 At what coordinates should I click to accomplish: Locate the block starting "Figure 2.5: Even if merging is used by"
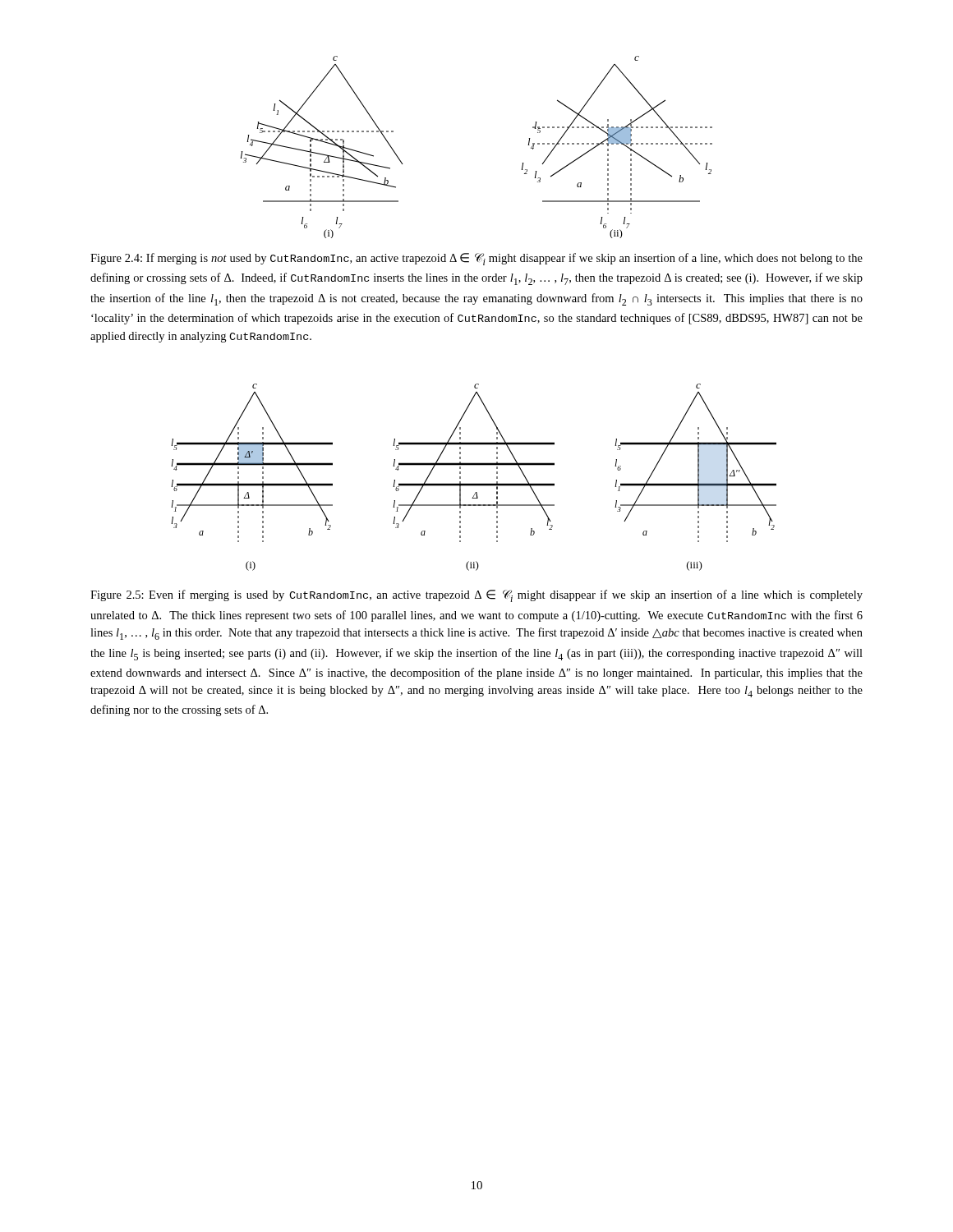[476, 652]
